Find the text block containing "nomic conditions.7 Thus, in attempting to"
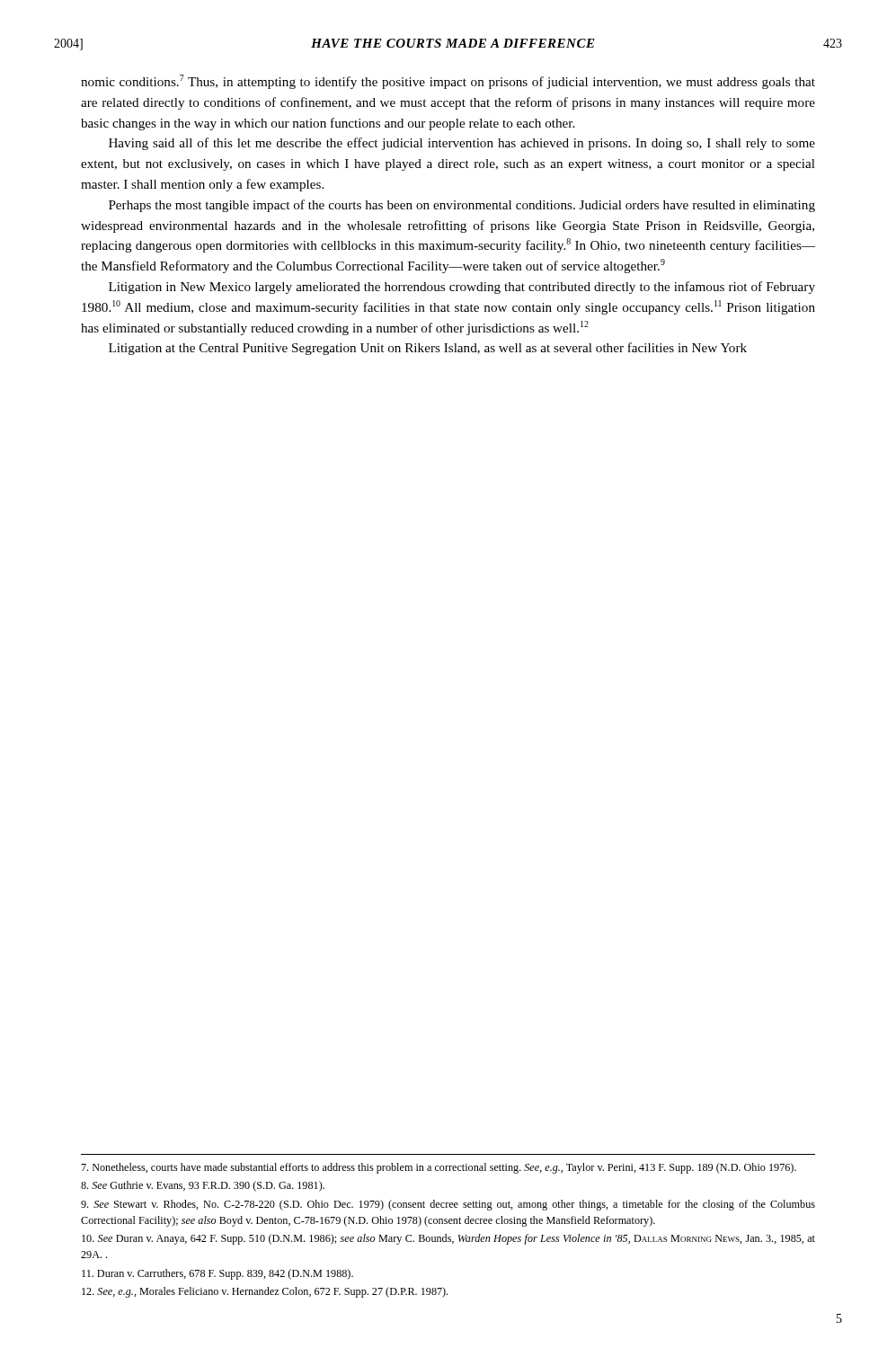 (448, 101)
